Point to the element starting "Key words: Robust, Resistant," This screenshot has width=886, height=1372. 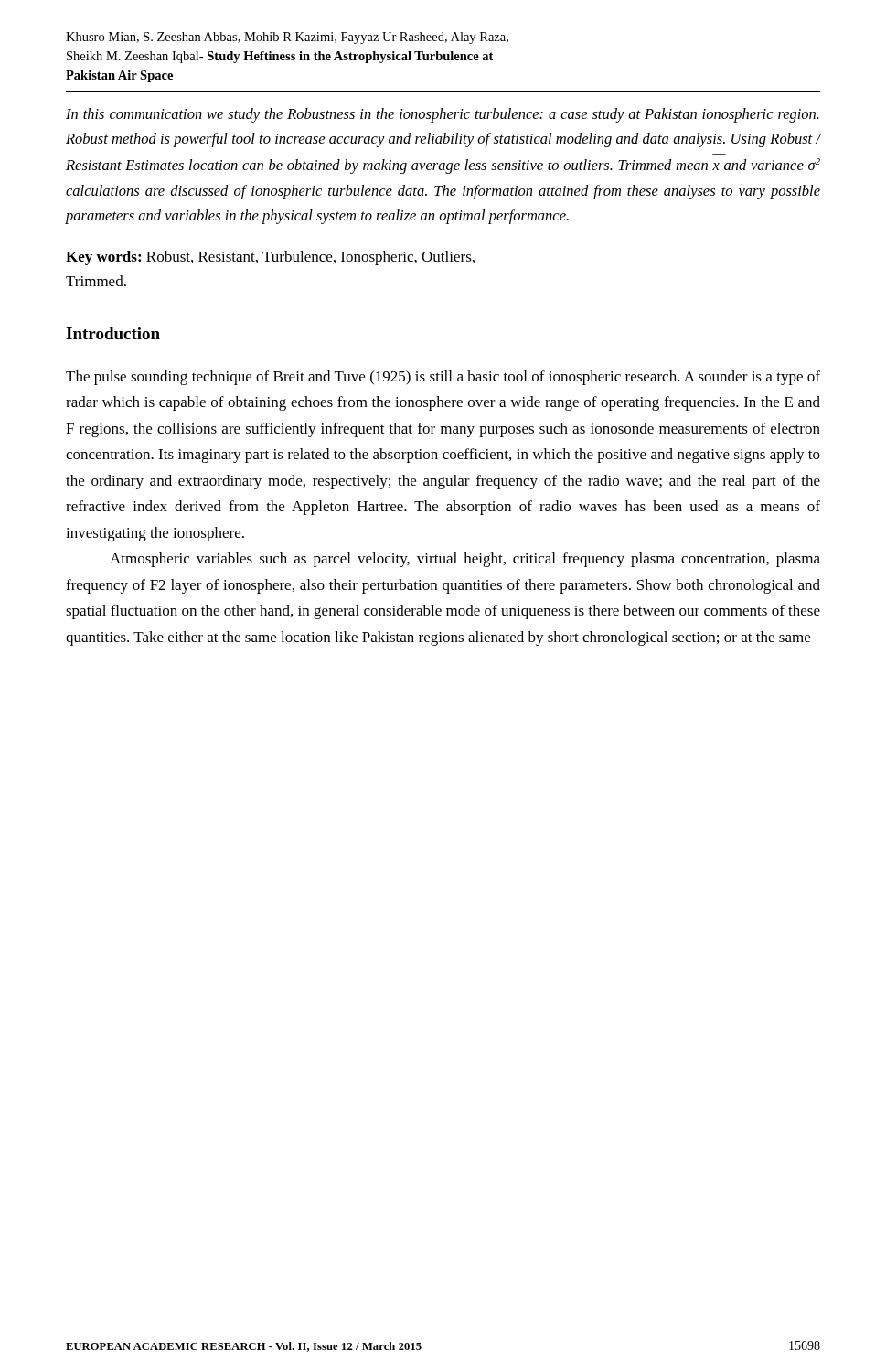[x=271, y=269]
